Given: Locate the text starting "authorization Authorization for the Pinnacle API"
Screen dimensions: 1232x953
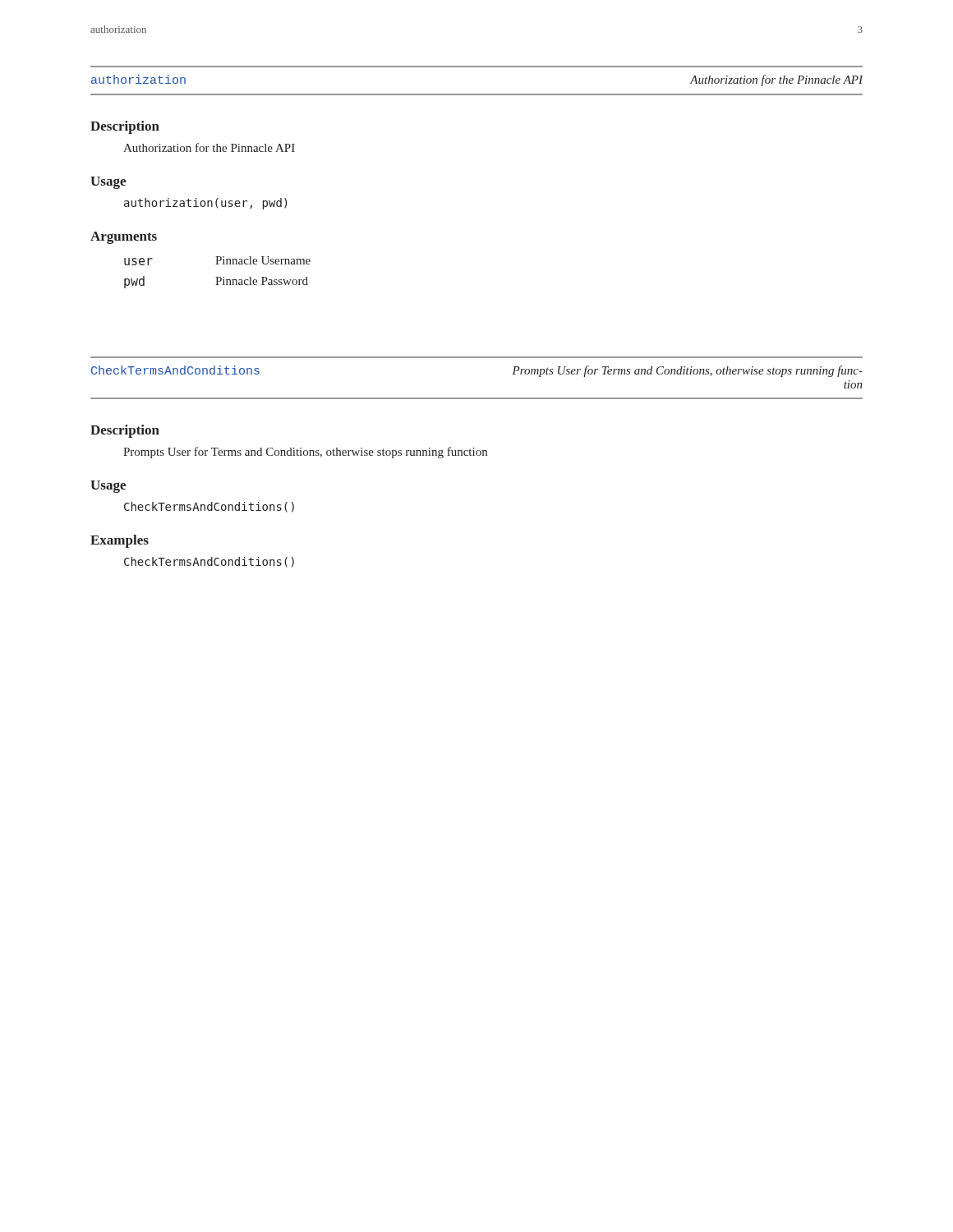Looking at the screenshot, I should [138, 80].
